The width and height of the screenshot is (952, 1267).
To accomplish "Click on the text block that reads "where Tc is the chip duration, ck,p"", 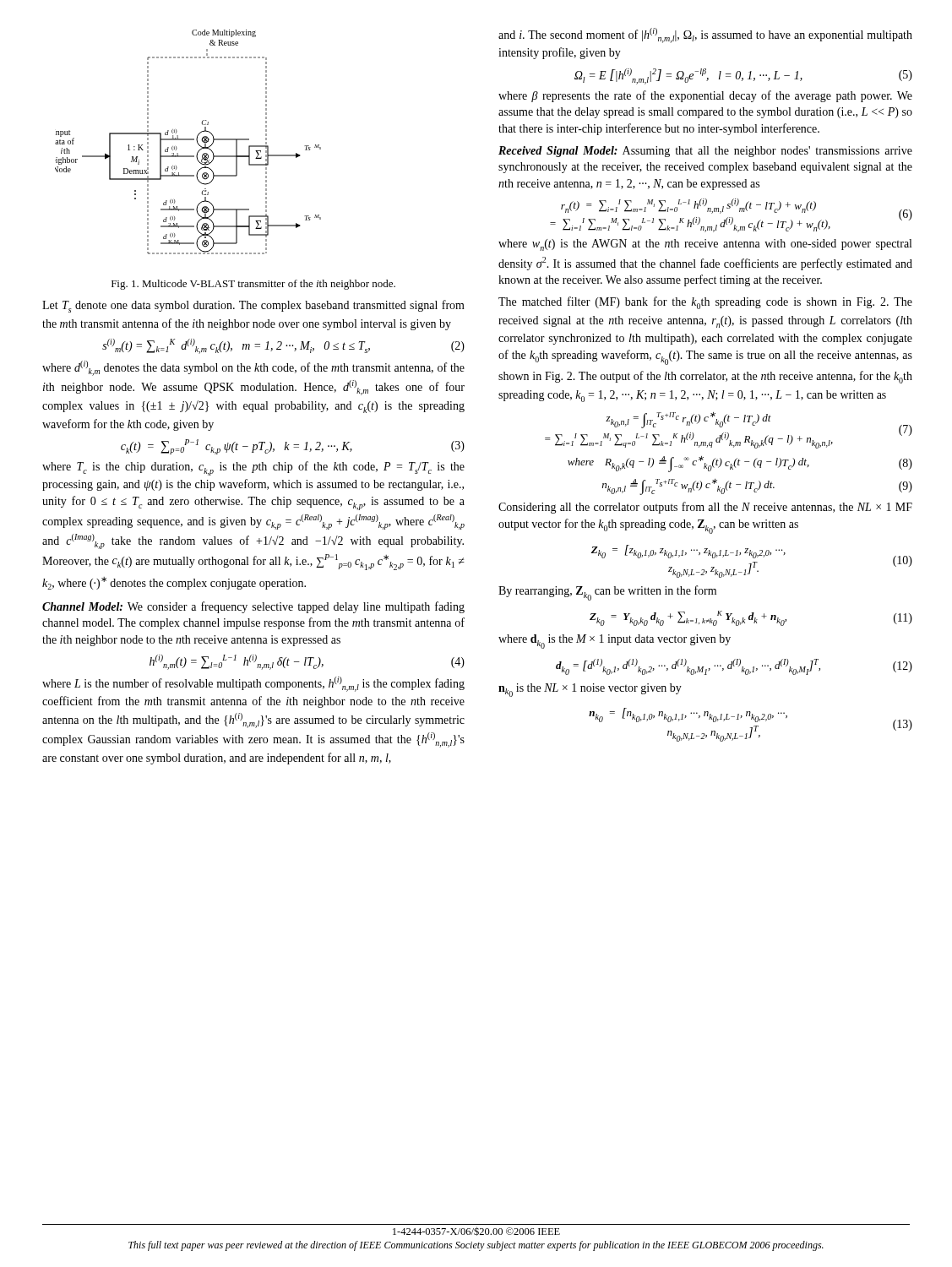I will point(253,526).
